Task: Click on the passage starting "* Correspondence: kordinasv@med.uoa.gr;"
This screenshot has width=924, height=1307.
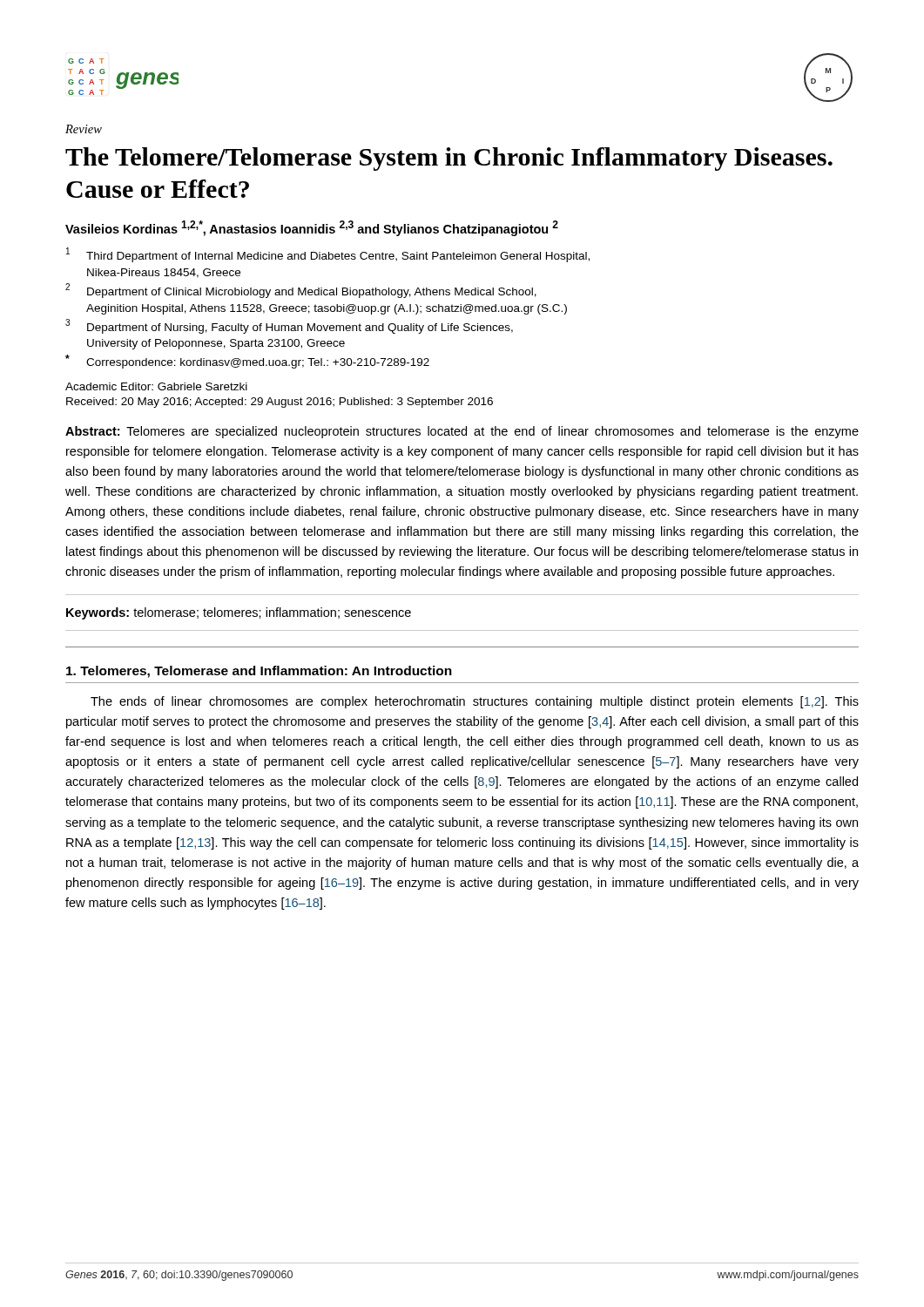Action: (247, 362)
